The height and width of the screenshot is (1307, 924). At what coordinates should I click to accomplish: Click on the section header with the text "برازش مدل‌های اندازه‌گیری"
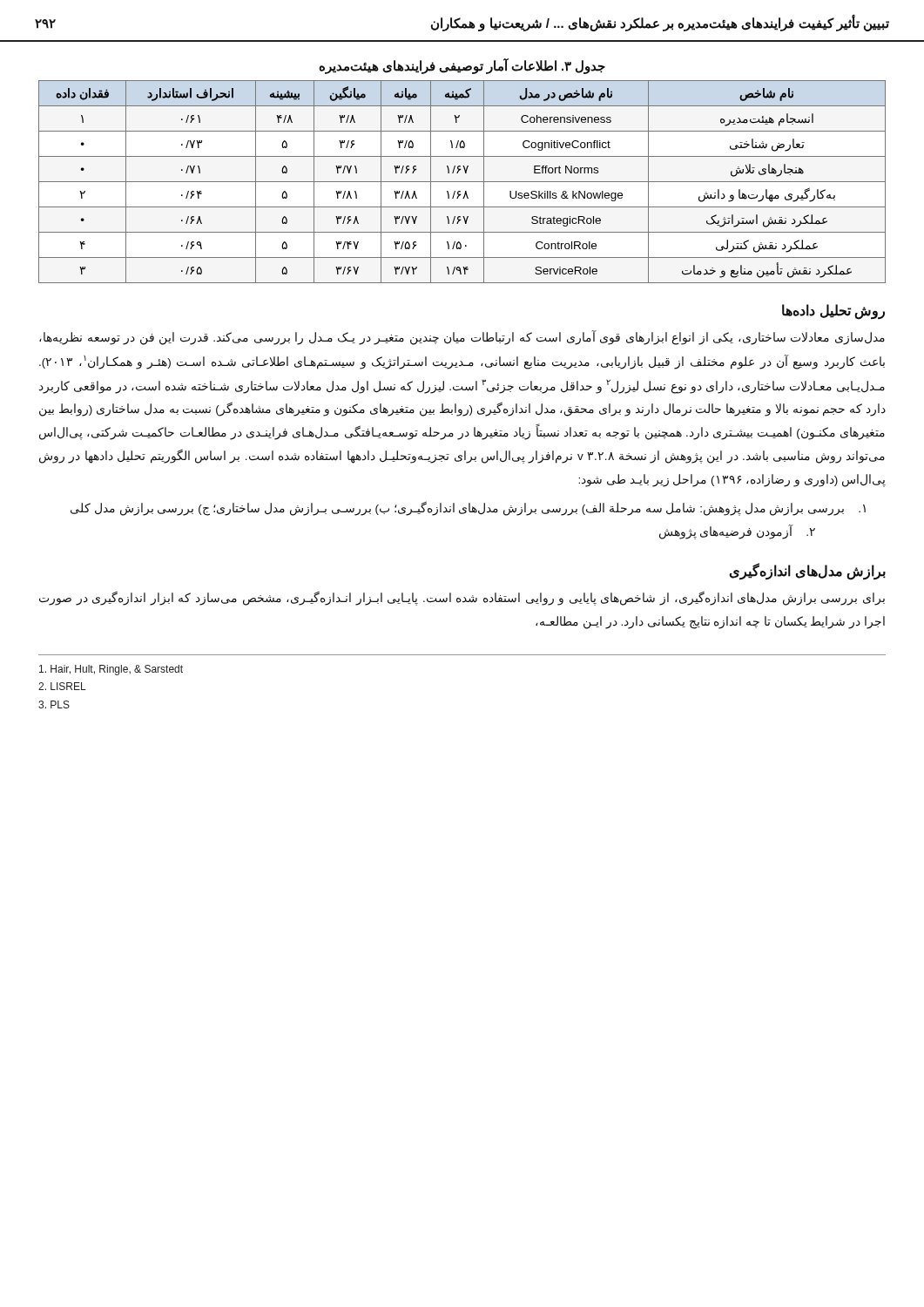(807, 571)
